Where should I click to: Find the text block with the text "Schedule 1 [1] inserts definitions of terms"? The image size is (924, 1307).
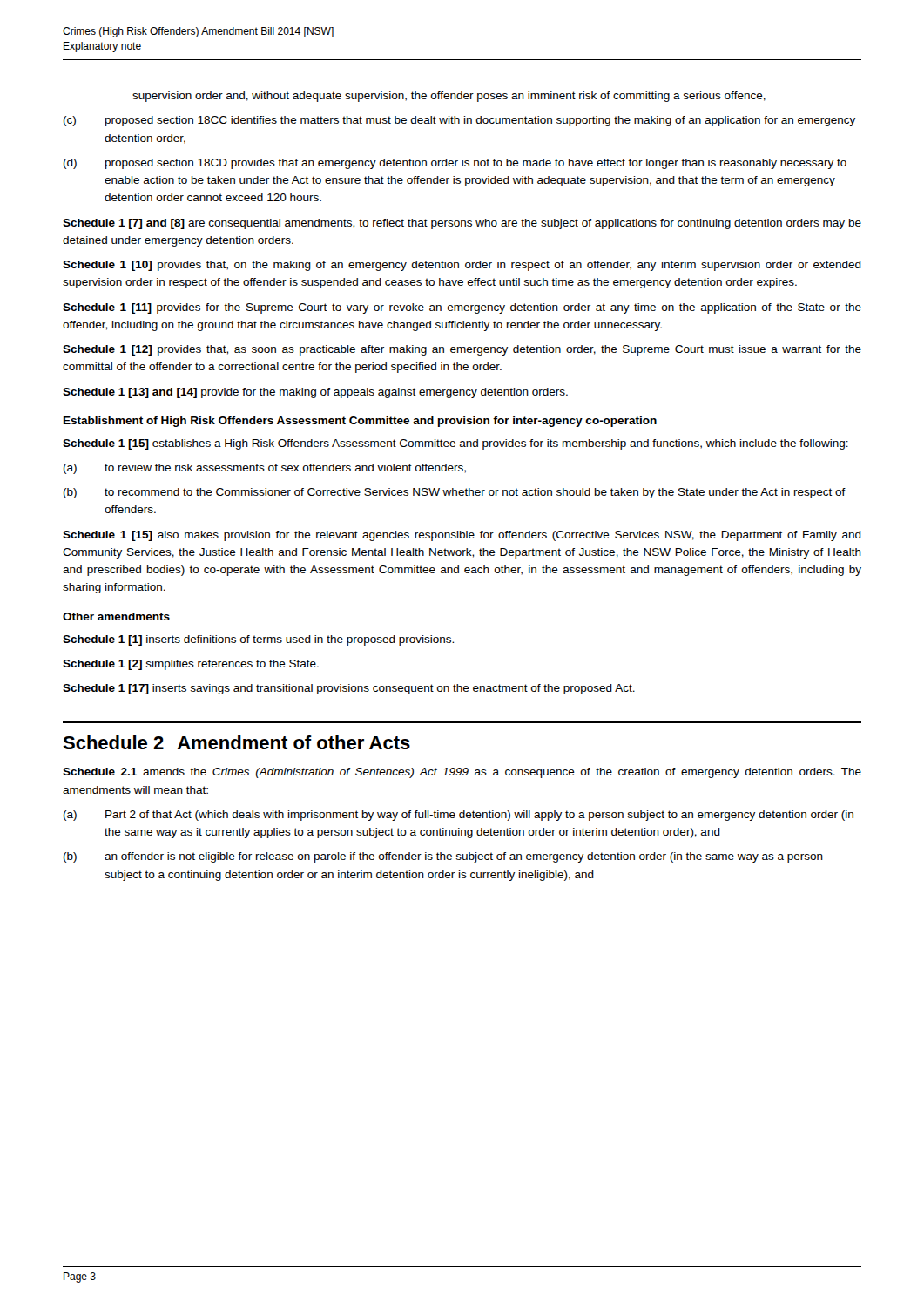pyautogui.click(x=259, y=639)
